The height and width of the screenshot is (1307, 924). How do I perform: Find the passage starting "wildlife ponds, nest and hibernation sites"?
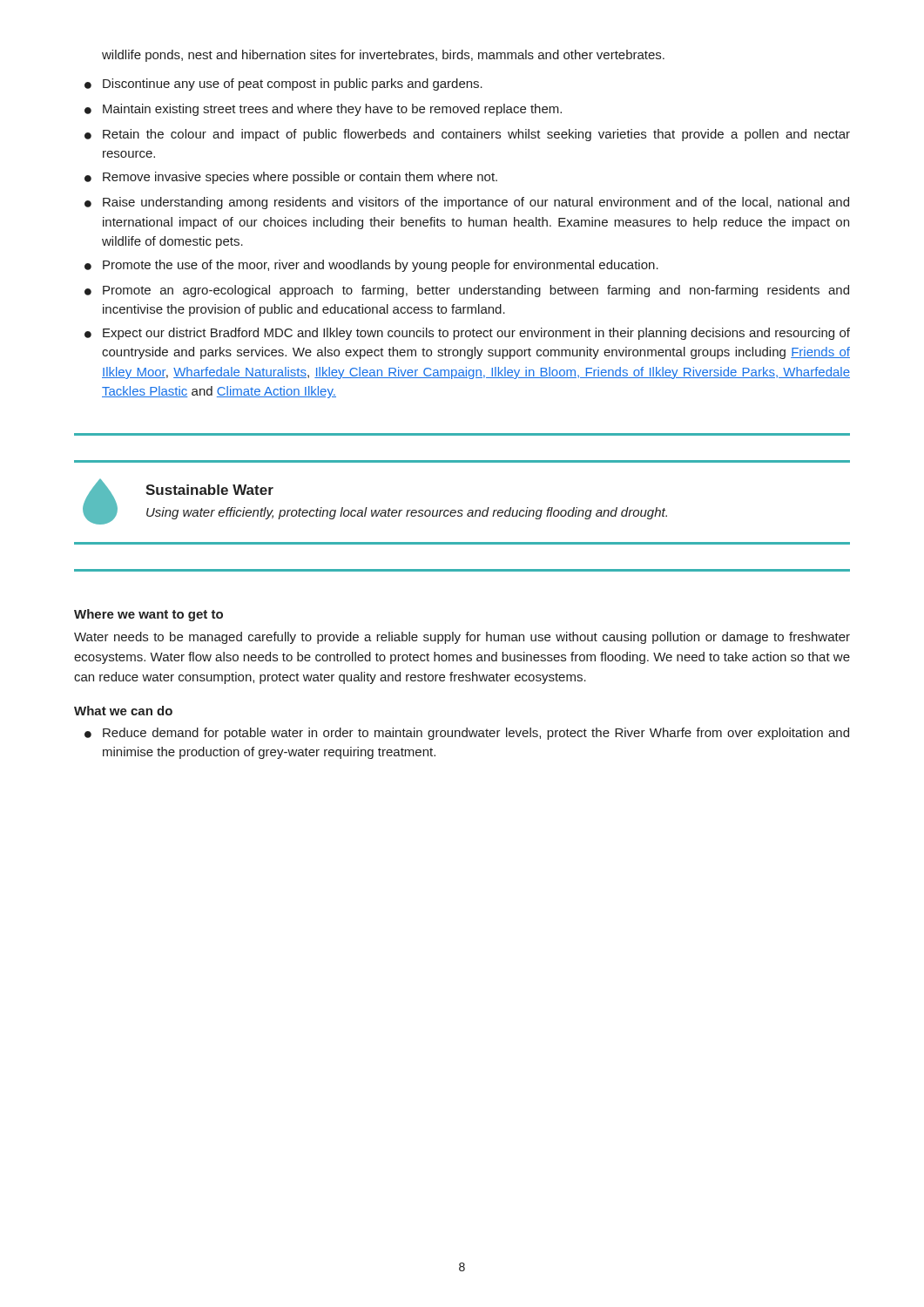[476, 55]
